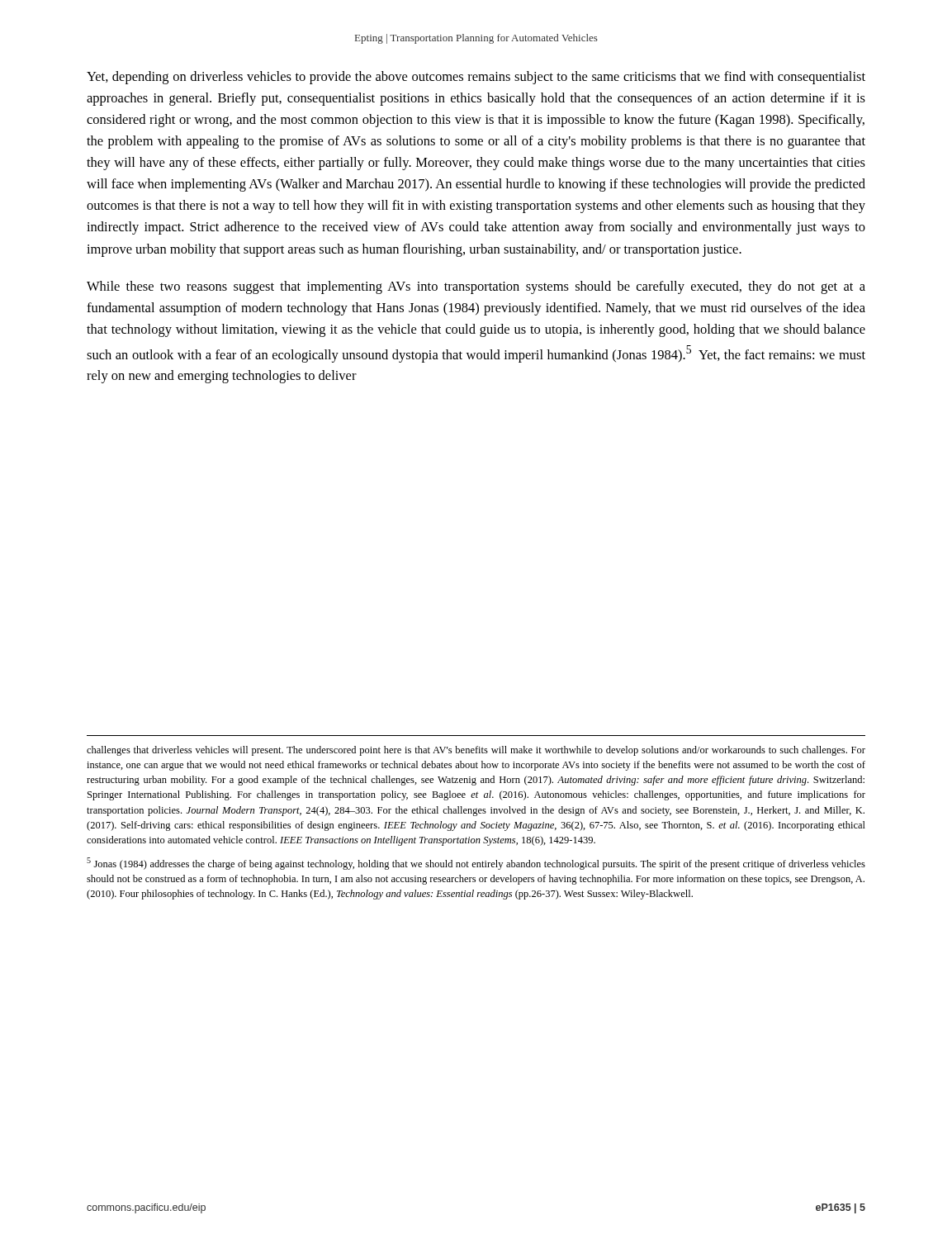
Task: Locate the text block that reads "Yet, depending on driverless vehicles to provide"
Action: tap(476, 163)
